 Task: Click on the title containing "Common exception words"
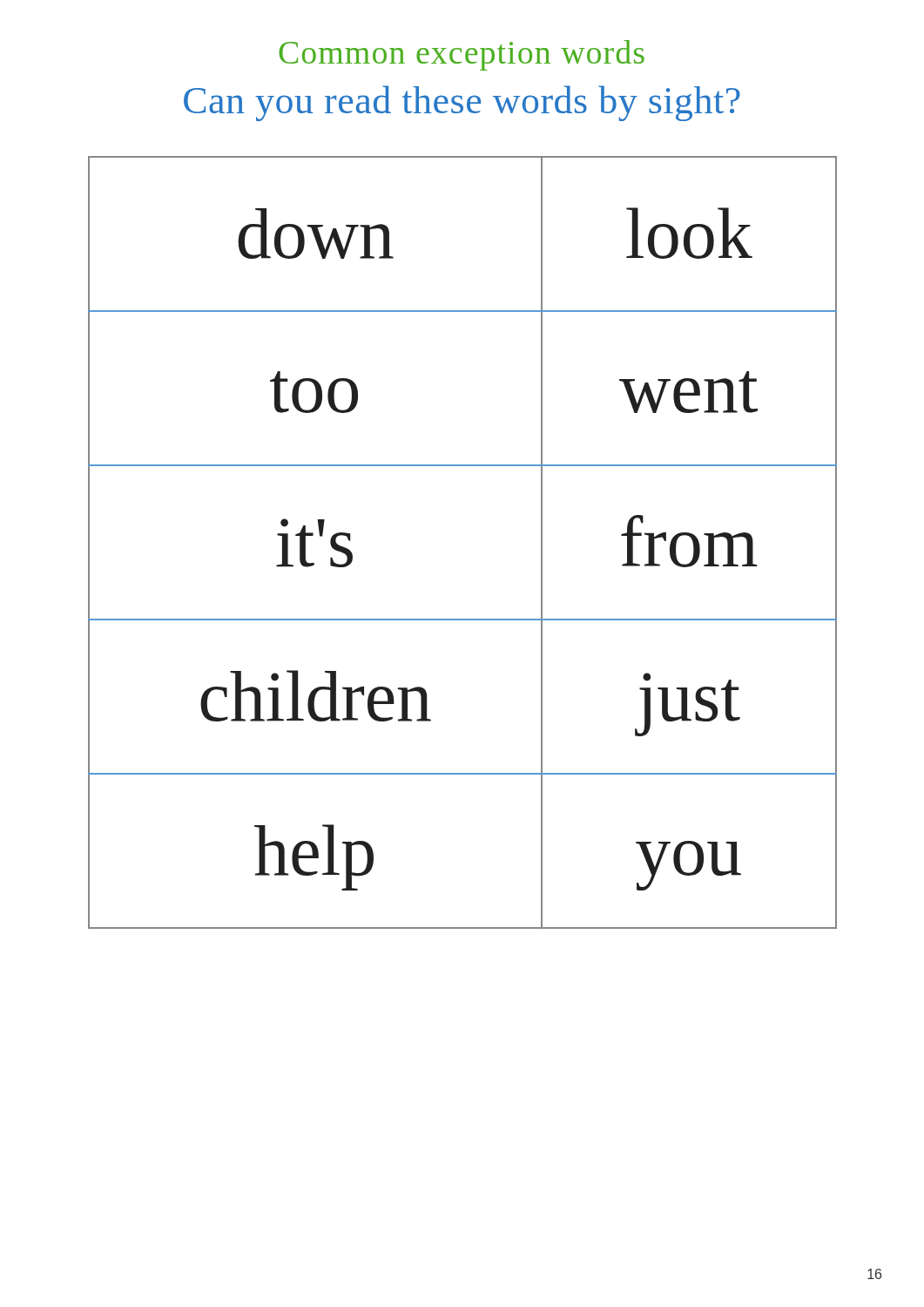coord(462,52)
